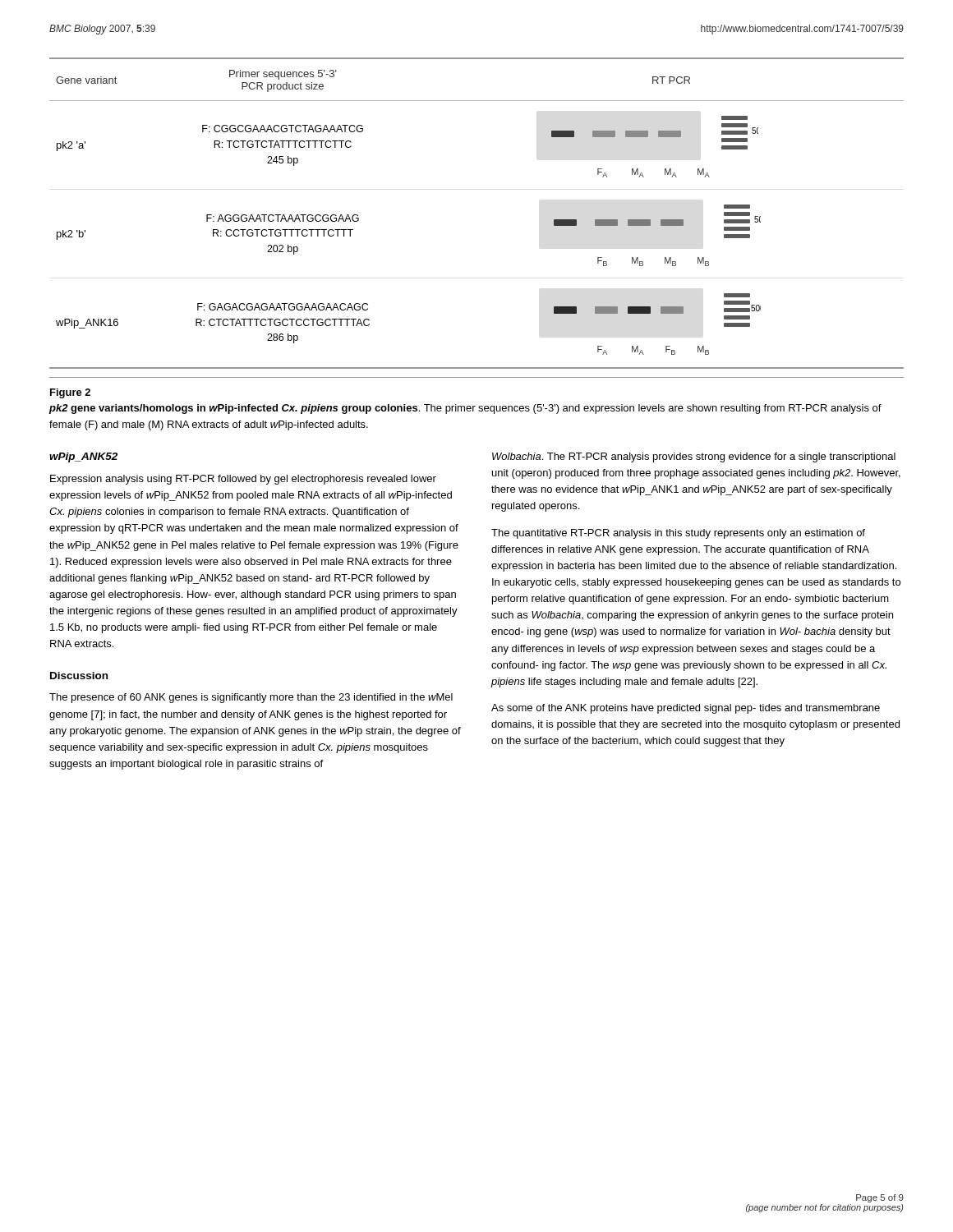Locate the block of text that opens with "Wolbachia. The RT-PCR analysis provides strong evidence"

pos(696,481)
